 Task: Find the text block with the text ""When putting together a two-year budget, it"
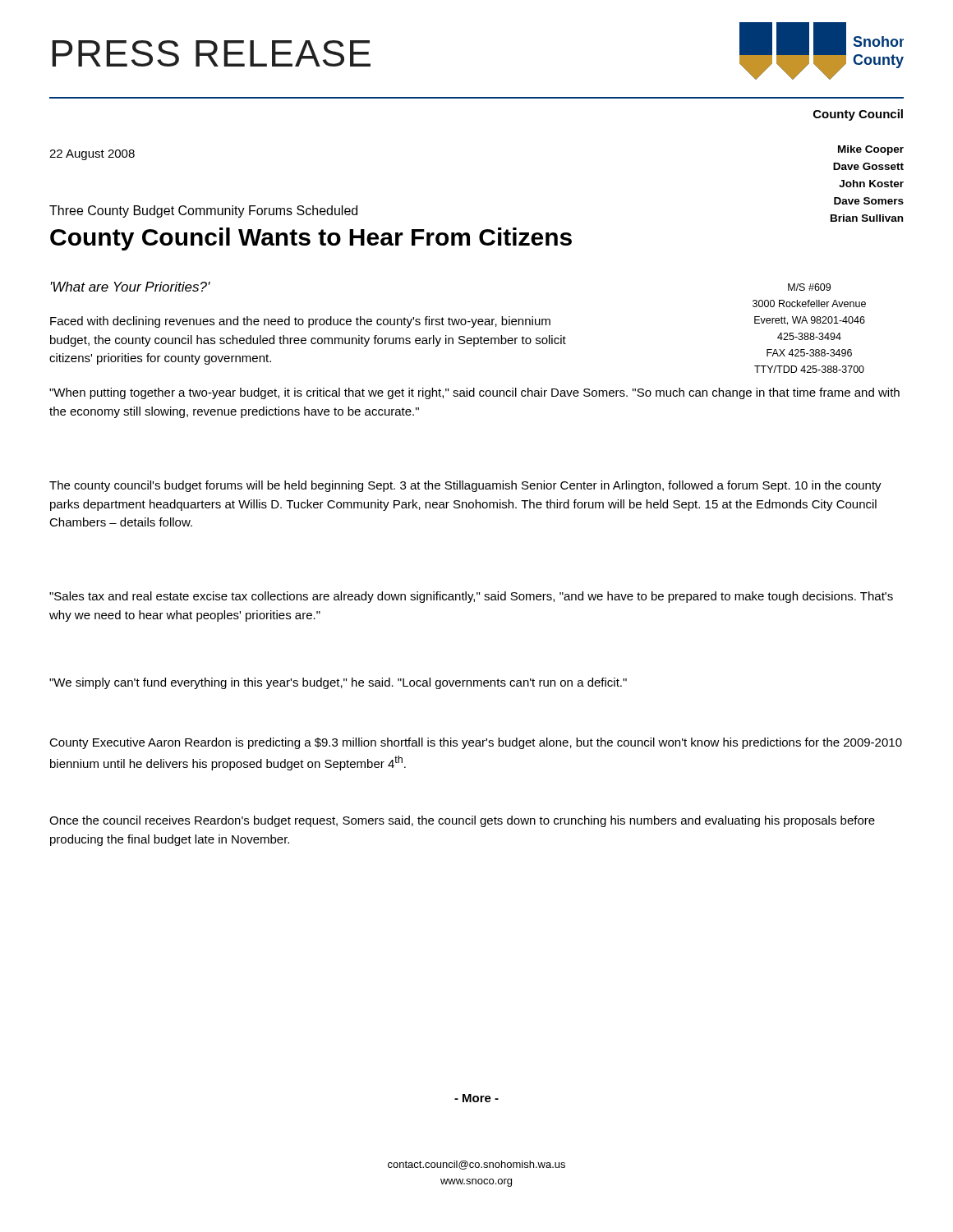[475, 401]
